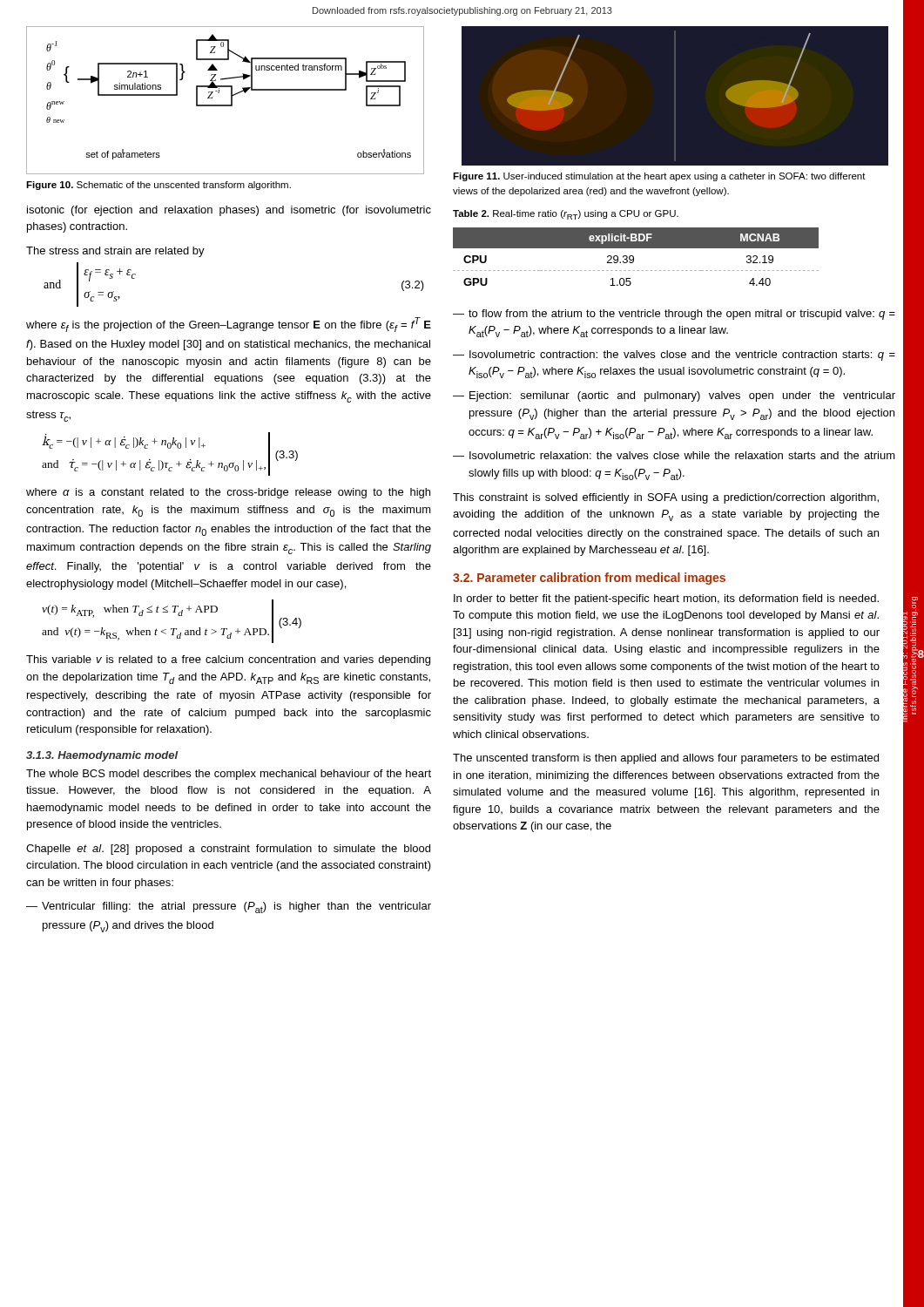The width and height of the screenshot is (924, 1307).
Task: Click on the block starting "Figure 11. User-induced stimulation at the heart"
Action: click(x=659, y=183)
